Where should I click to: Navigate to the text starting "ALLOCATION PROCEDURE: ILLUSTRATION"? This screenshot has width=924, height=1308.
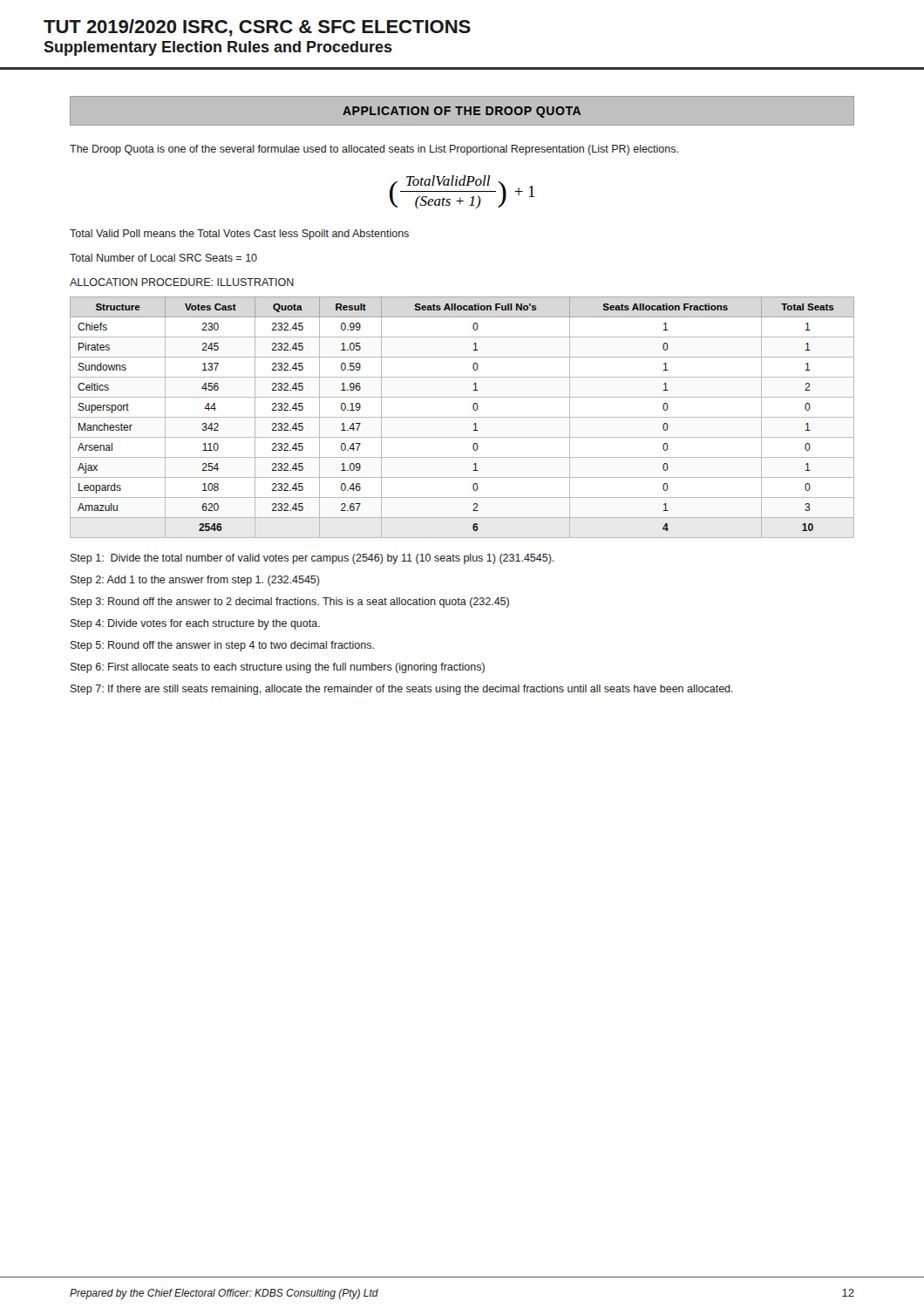click(x=182, y=283)
